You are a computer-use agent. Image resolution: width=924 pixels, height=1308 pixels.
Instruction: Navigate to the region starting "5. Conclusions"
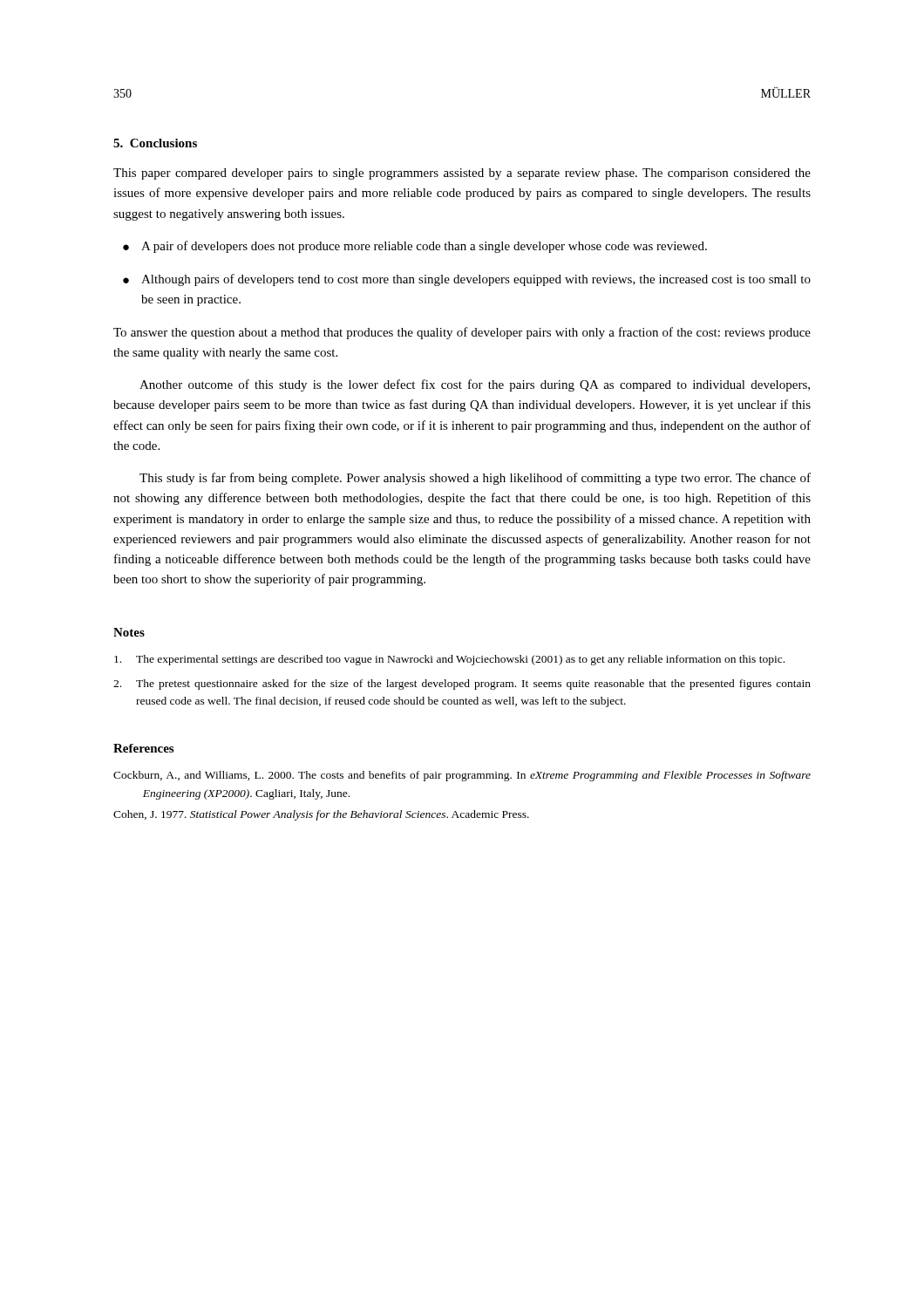click(x=155, y=143)
